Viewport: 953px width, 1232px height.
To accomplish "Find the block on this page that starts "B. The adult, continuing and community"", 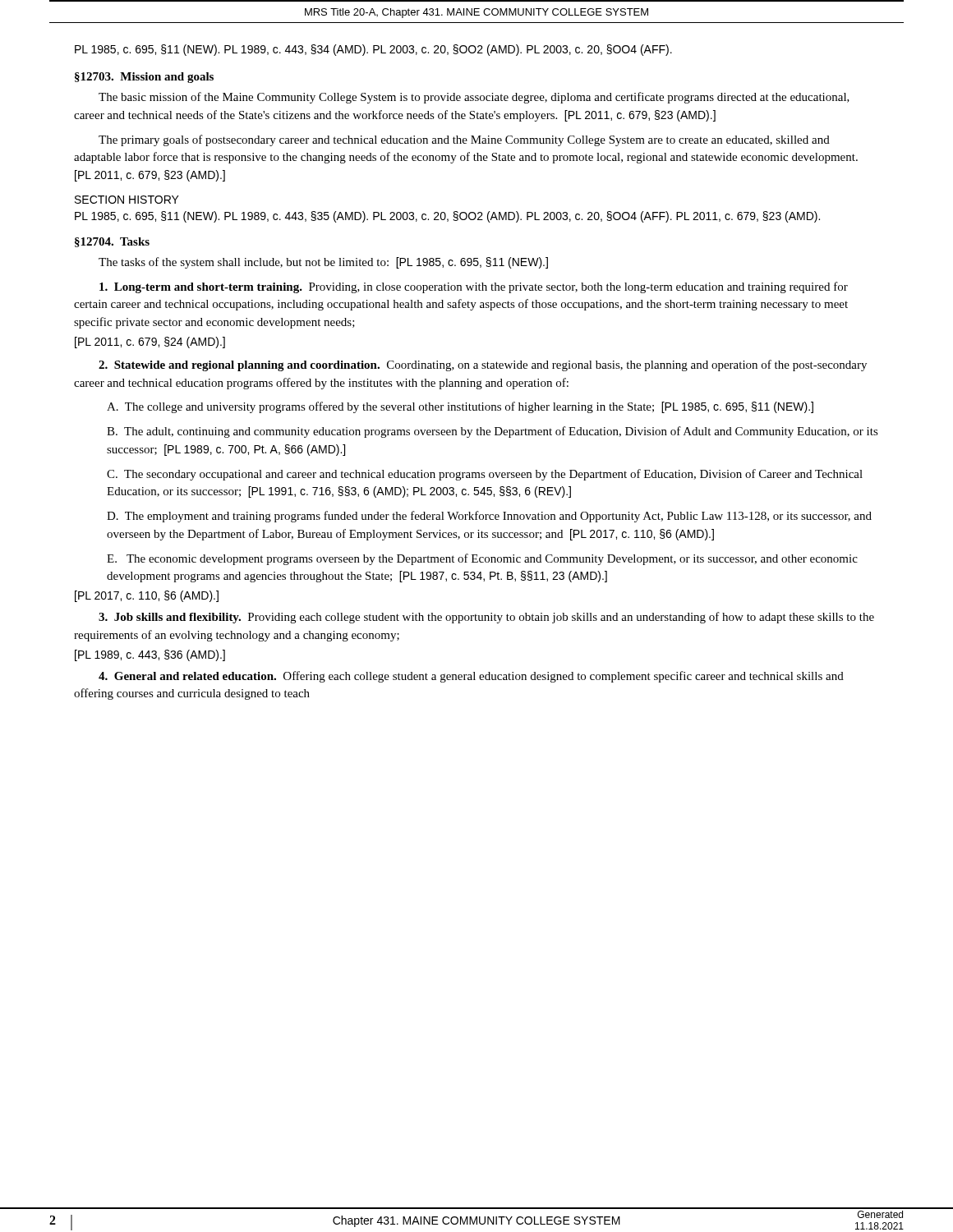I will 492,440.
